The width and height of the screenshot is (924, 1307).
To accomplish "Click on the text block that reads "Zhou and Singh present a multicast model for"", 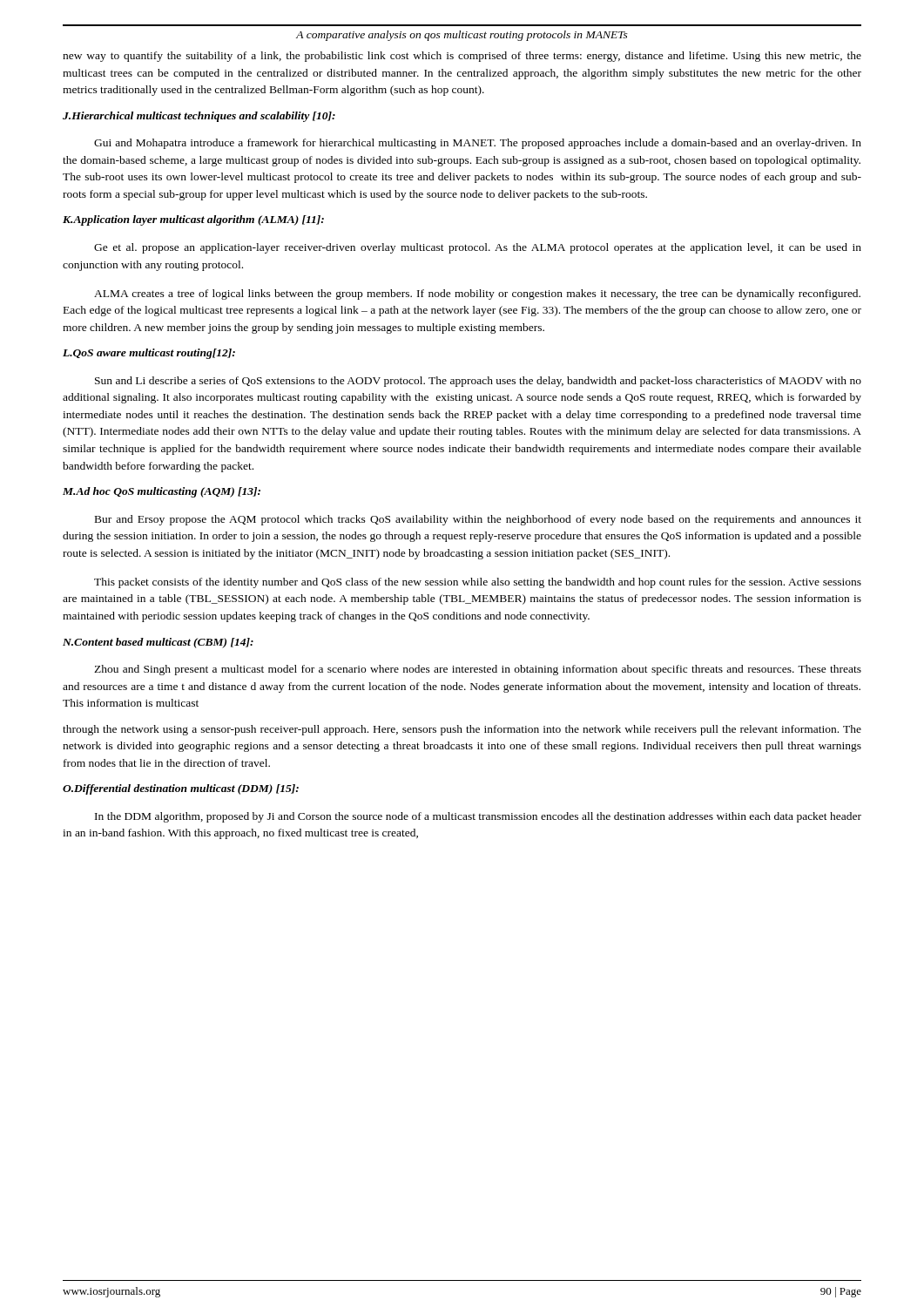I will [462, 716].
